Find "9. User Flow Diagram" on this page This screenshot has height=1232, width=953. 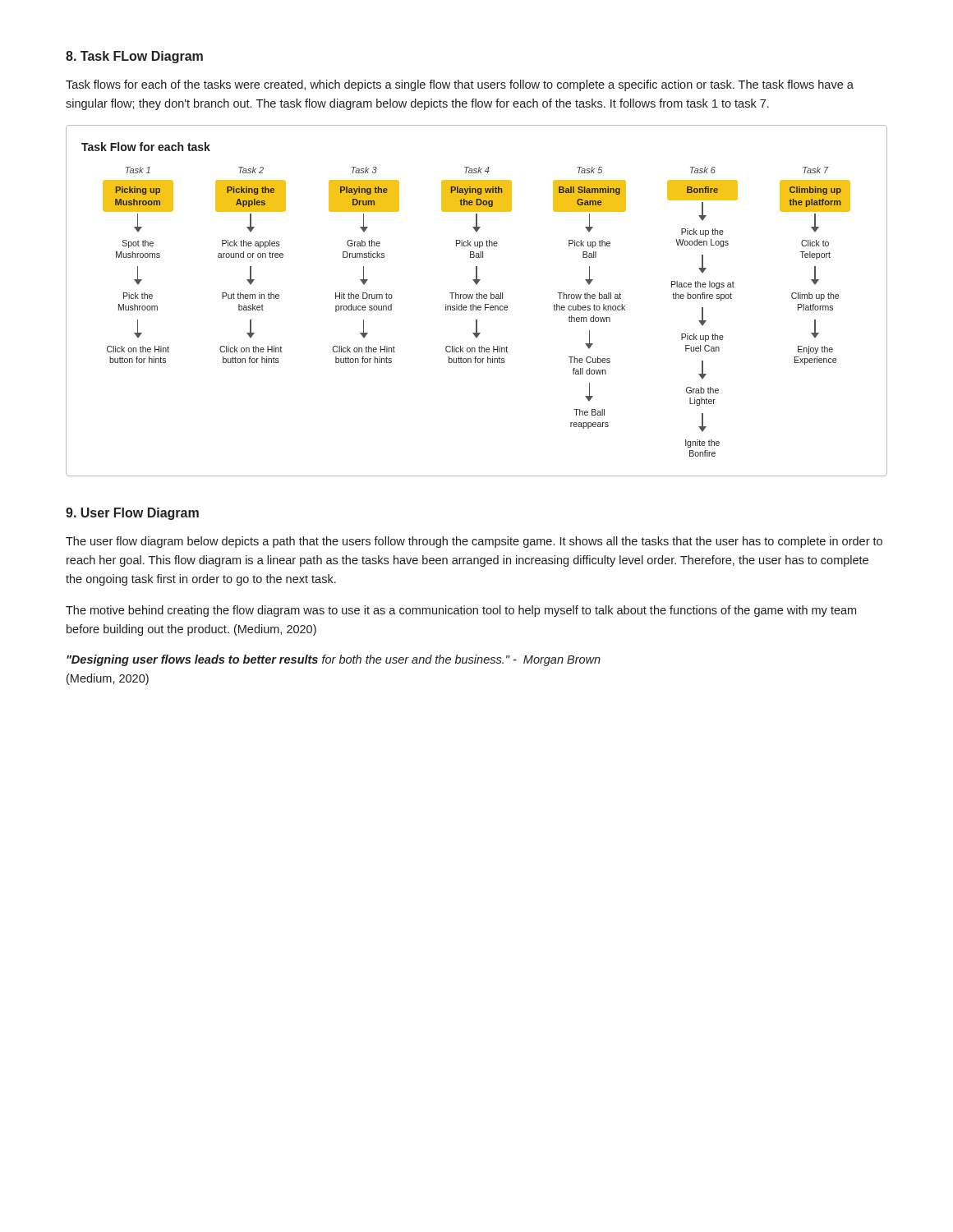(133, 513)
